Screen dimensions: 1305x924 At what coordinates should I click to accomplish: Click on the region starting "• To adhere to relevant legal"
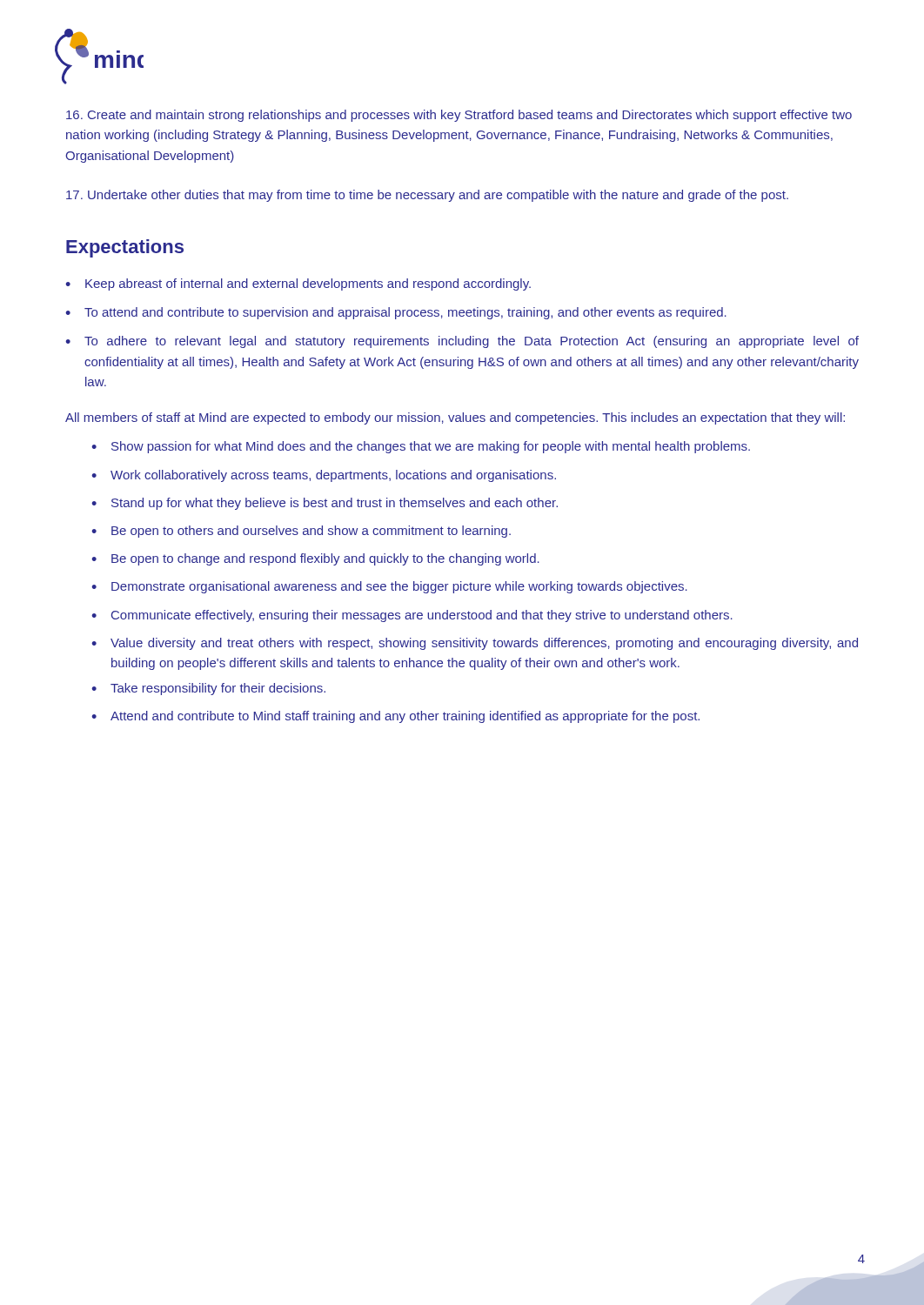pos(462,361)
